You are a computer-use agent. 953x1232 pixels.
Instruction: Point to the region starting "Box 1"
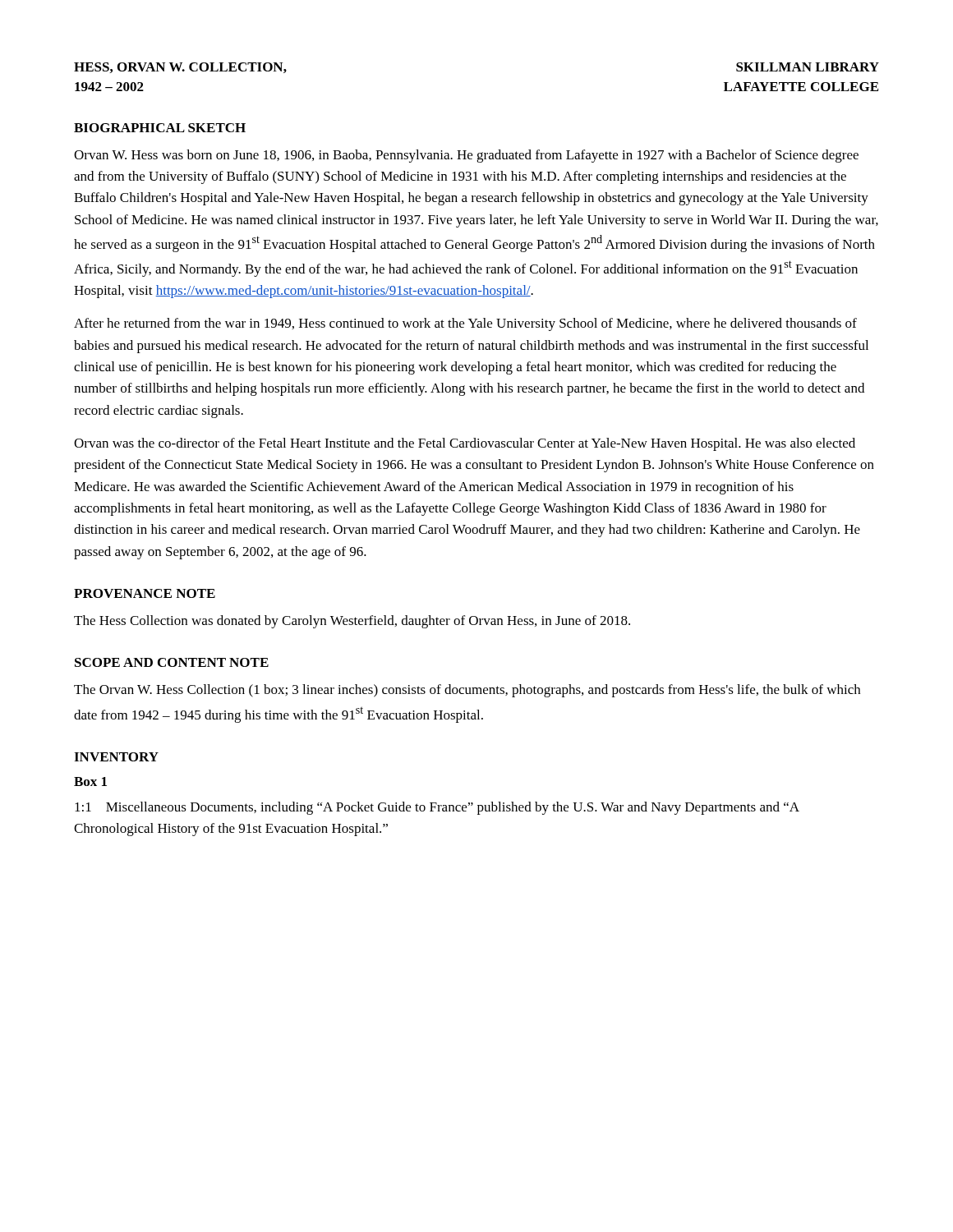(x=91, y=781)
